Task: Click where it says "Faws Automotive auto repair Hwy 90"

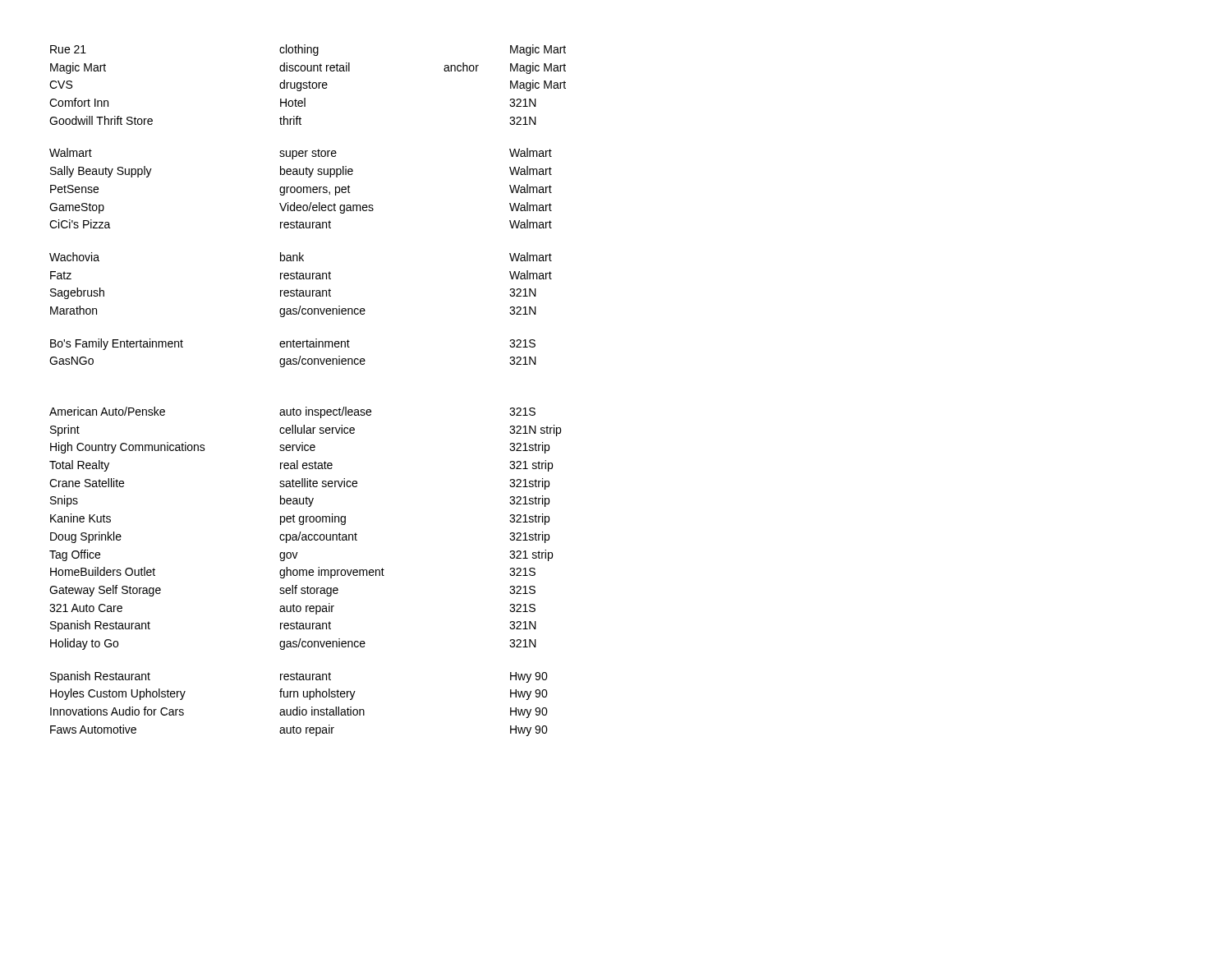Action: click(x=341, y=730)
